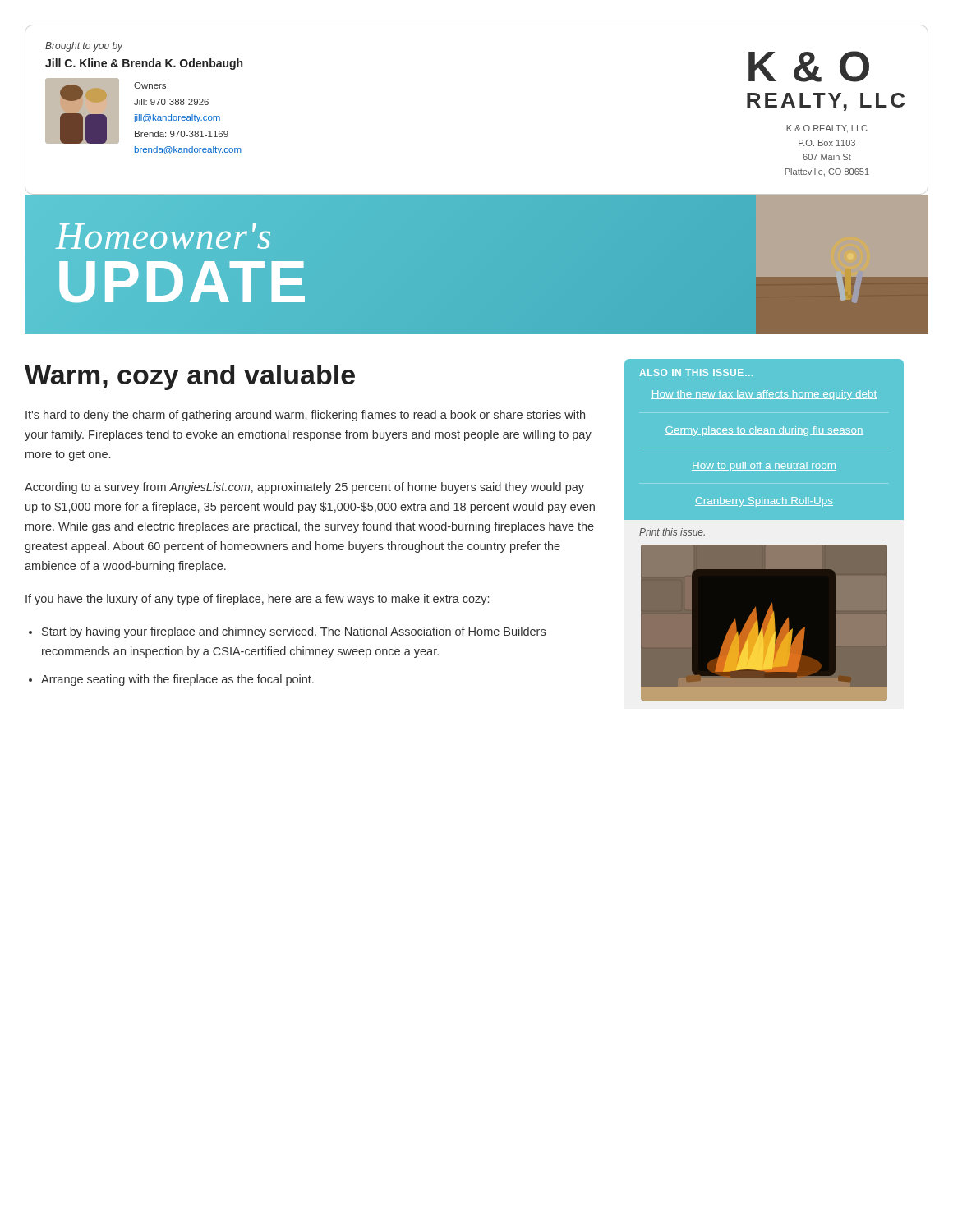The image size is (953, 1232).
Task: Select the text block containing "Germy places to"
Action: pos(764,430)
